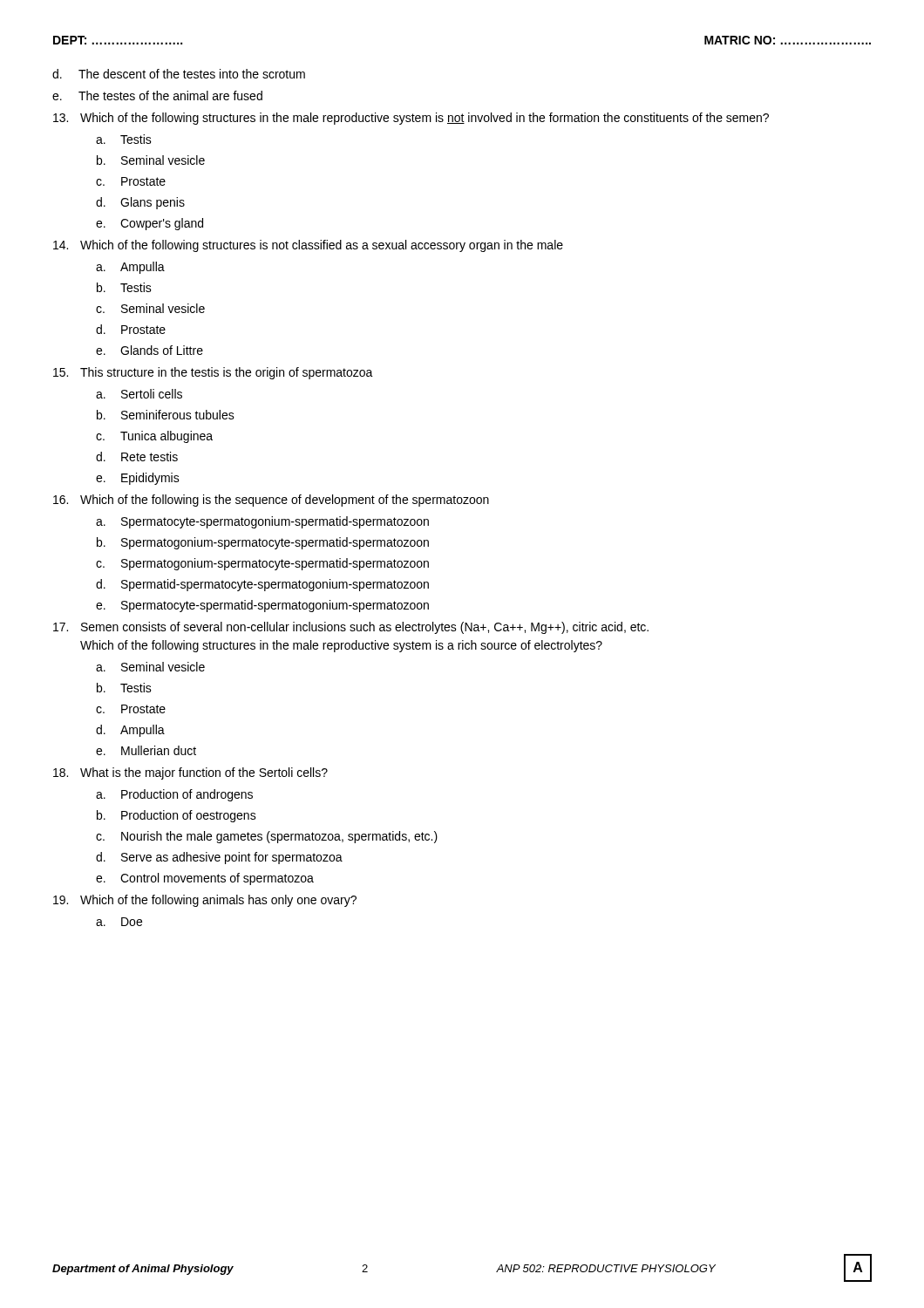Point to "a.Seminal vesicle"
The image size is (924, 1308).
click(150, 667)
